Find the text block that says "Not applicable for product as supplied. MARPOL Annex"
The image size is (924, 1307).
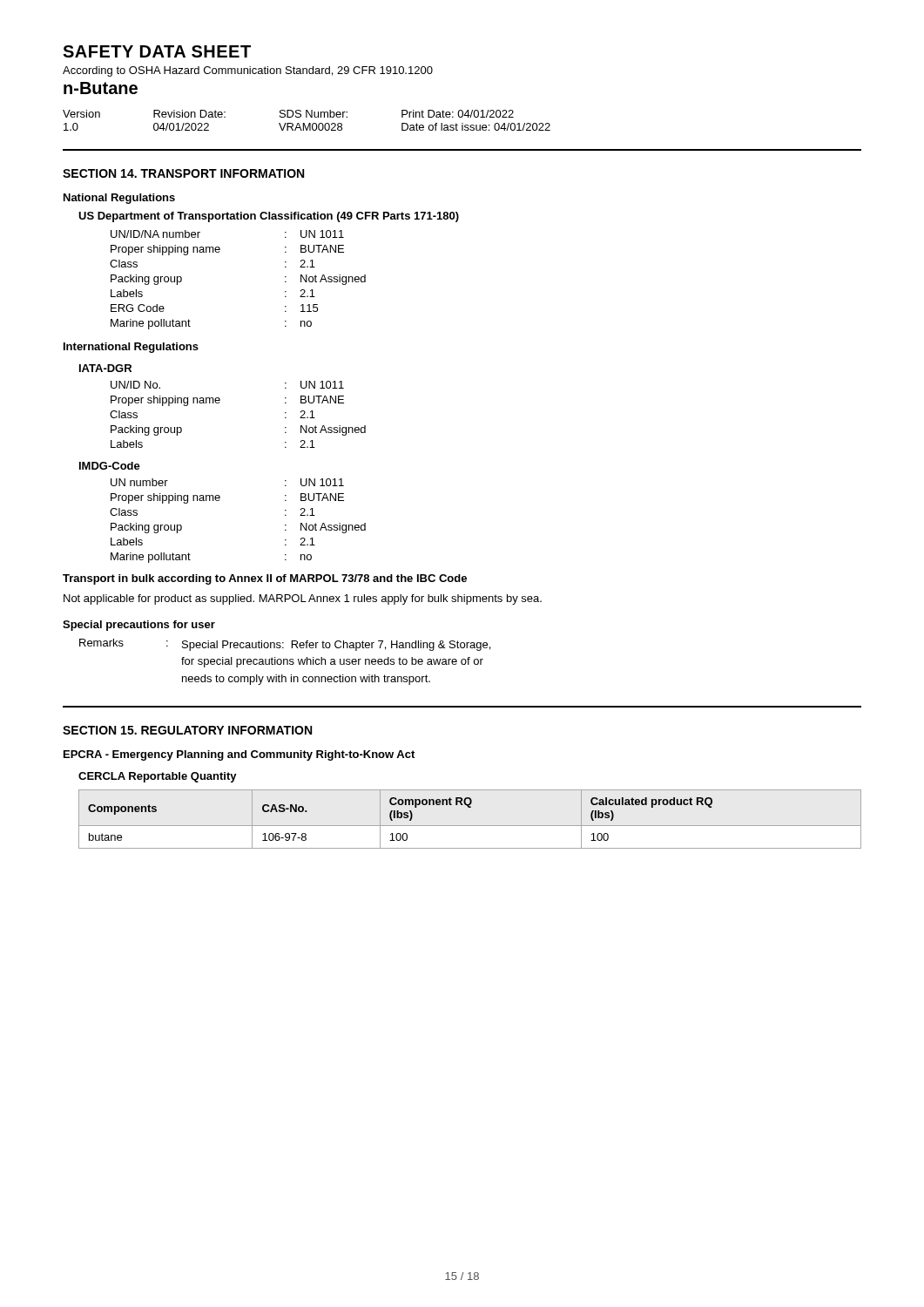(303, 598)
